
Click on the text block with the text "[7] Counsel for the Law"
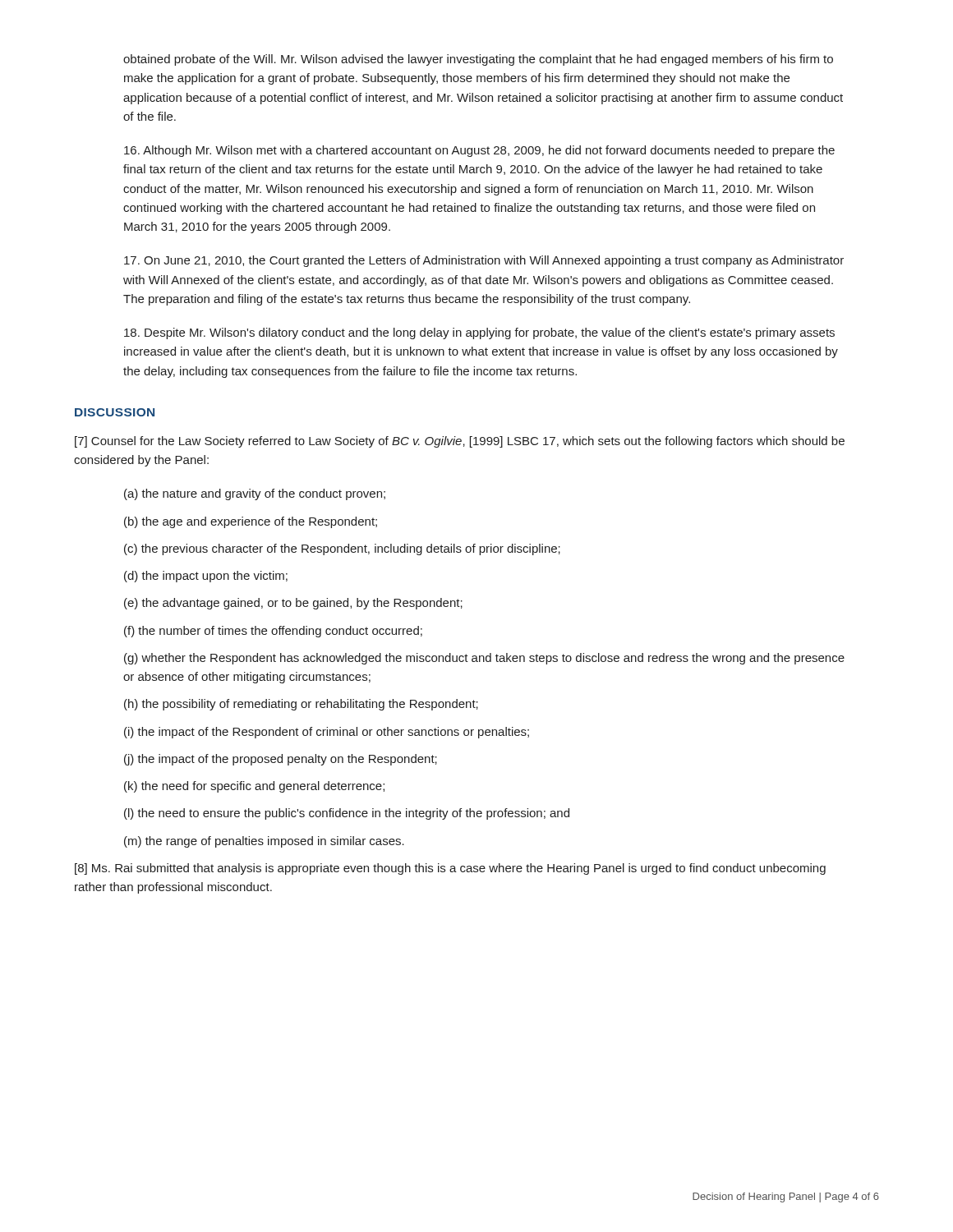point(459,450)
